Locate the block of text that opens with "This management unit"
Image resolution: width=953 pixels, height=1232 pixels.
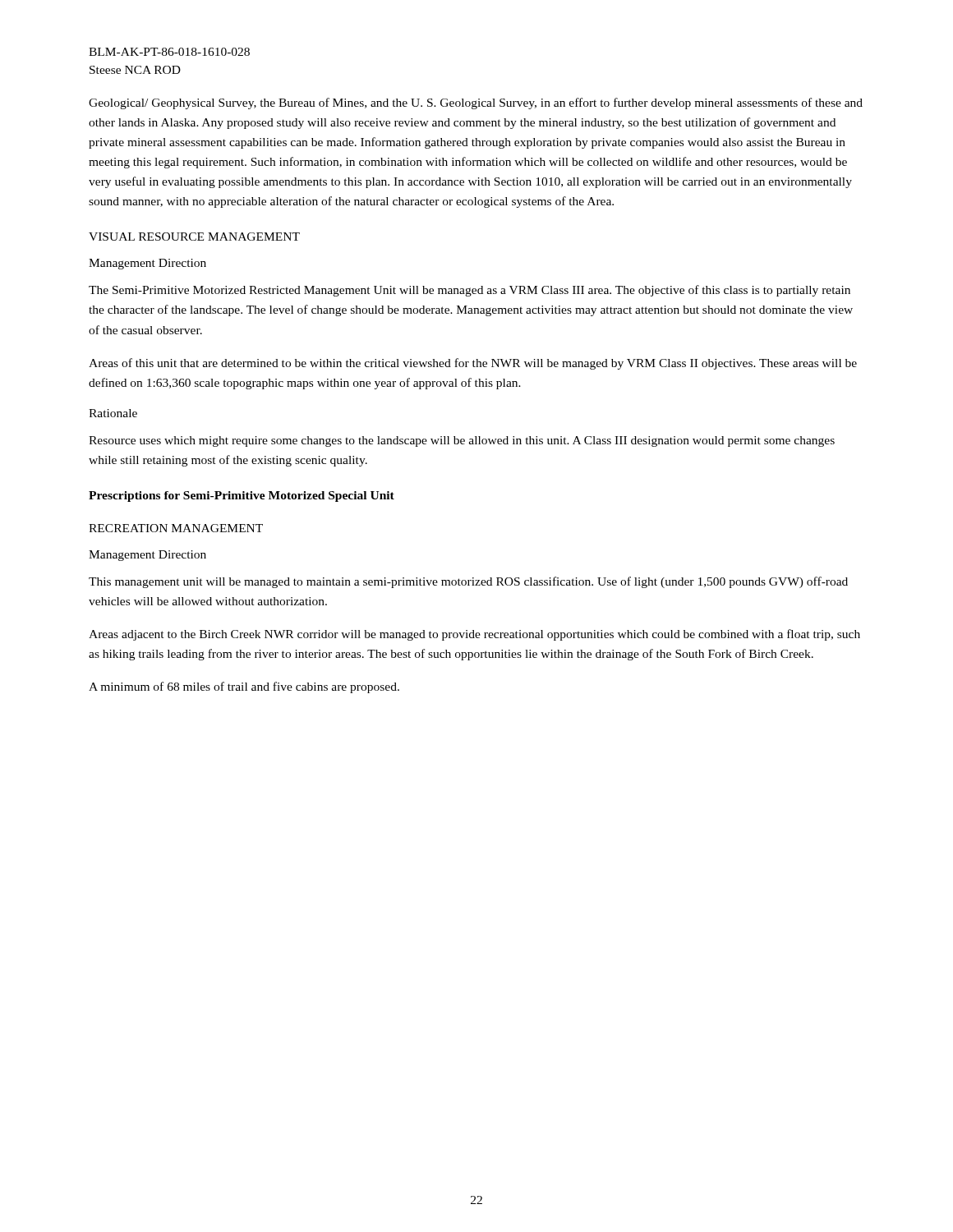[x=468, y=591]
